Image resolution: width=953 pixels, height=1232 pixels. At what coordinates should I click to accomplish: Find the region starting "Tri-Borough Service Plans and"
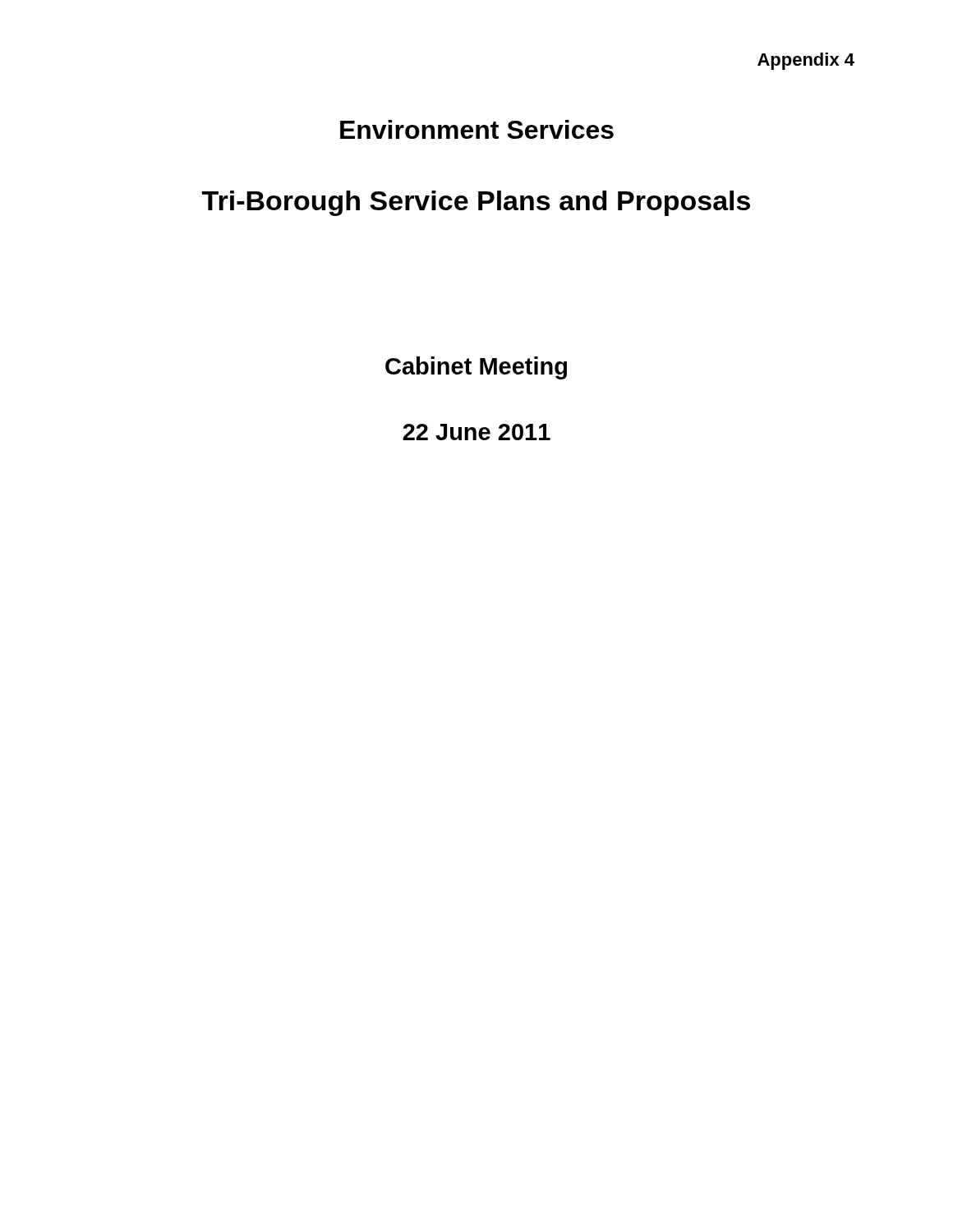click(x=476, y=200)
